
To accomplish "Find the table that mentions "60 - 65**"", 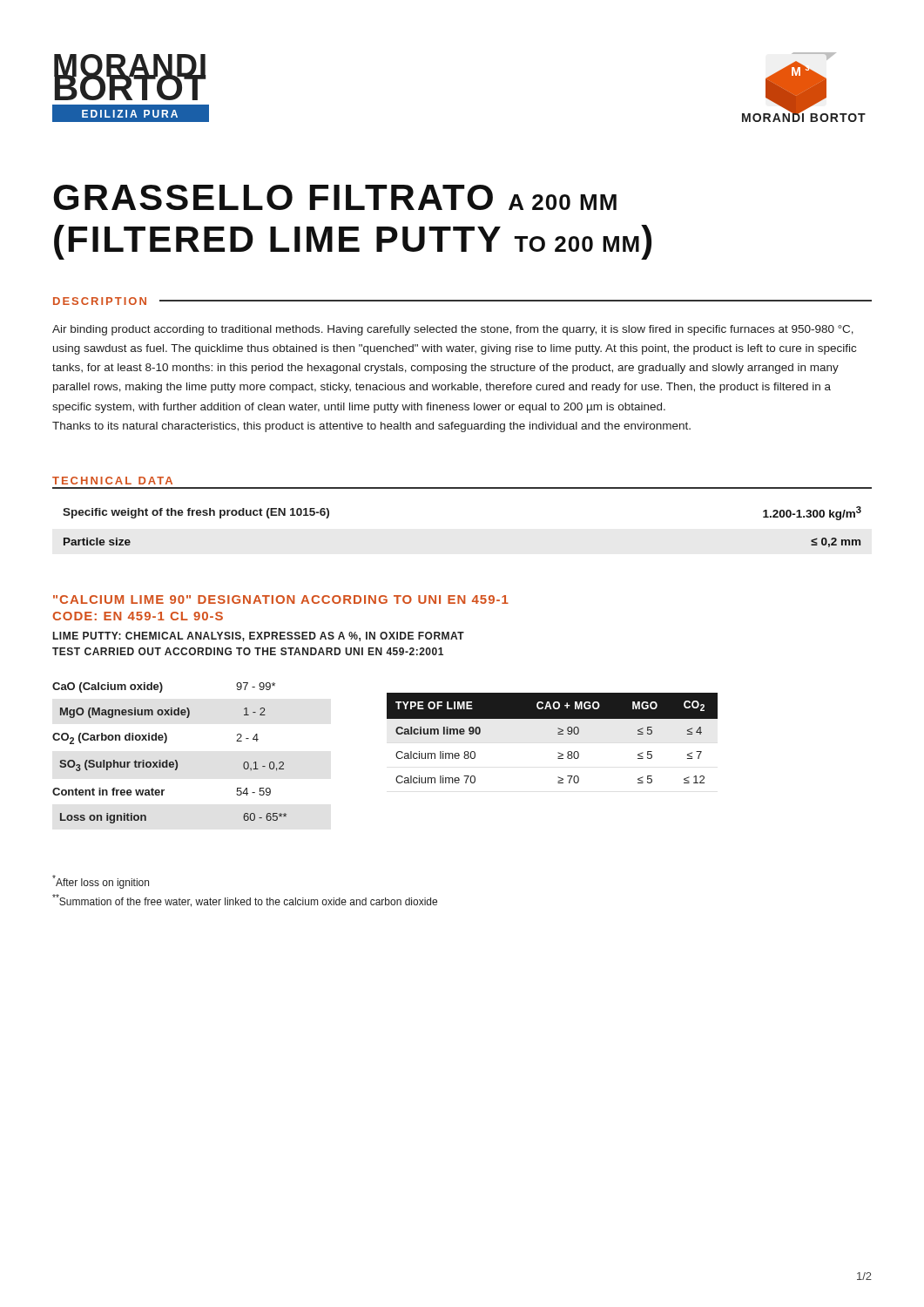I will (x=192, y=751).
